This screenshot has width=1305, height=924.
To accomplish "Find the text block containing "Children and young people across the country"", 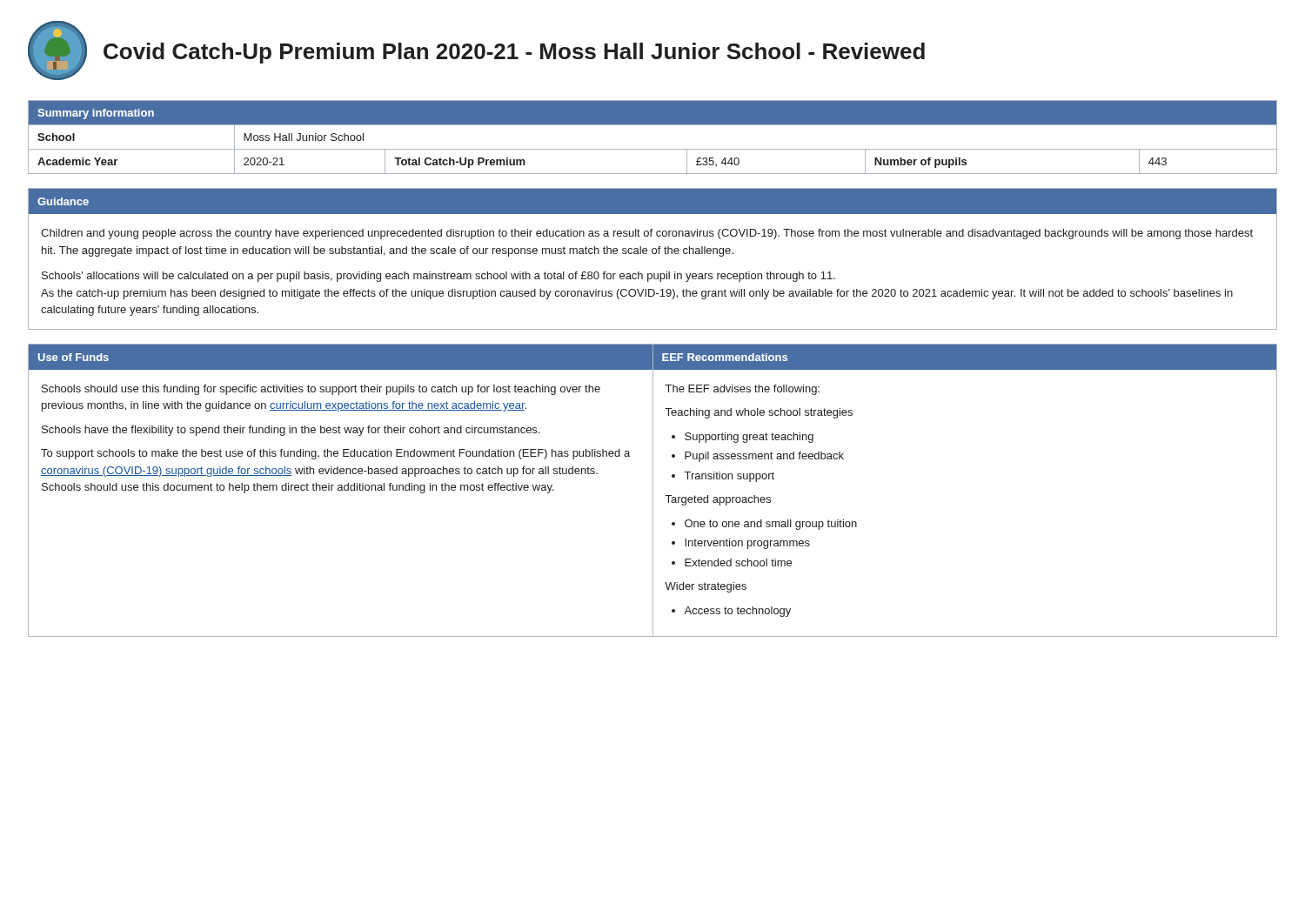I will 652,271.
